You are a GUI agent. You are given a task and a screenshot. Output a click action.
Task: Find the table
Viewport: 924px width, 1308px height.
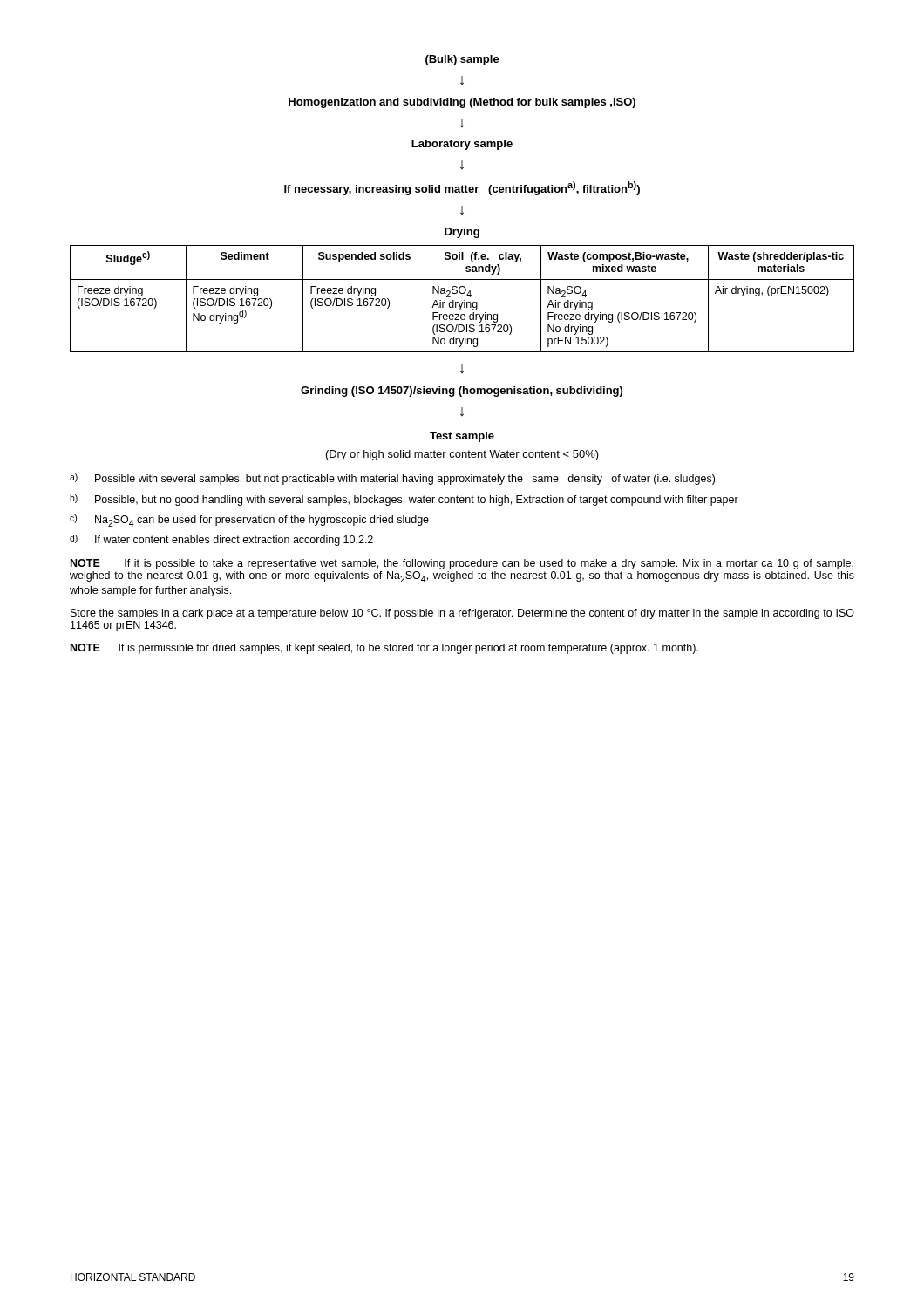462,299
